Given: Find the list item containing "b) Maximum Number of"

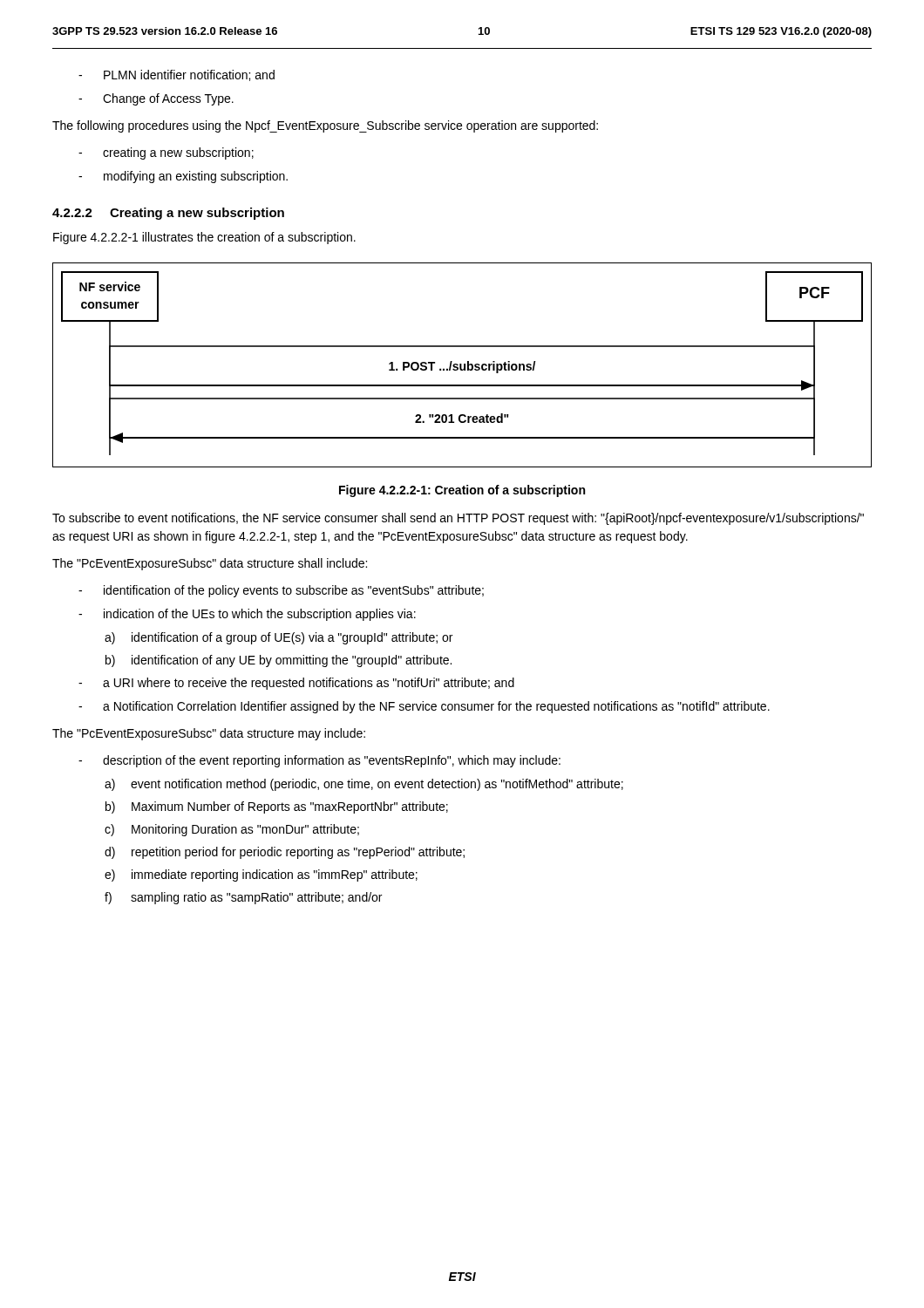Looking at the screenshot, I should [x=277, y=807].
